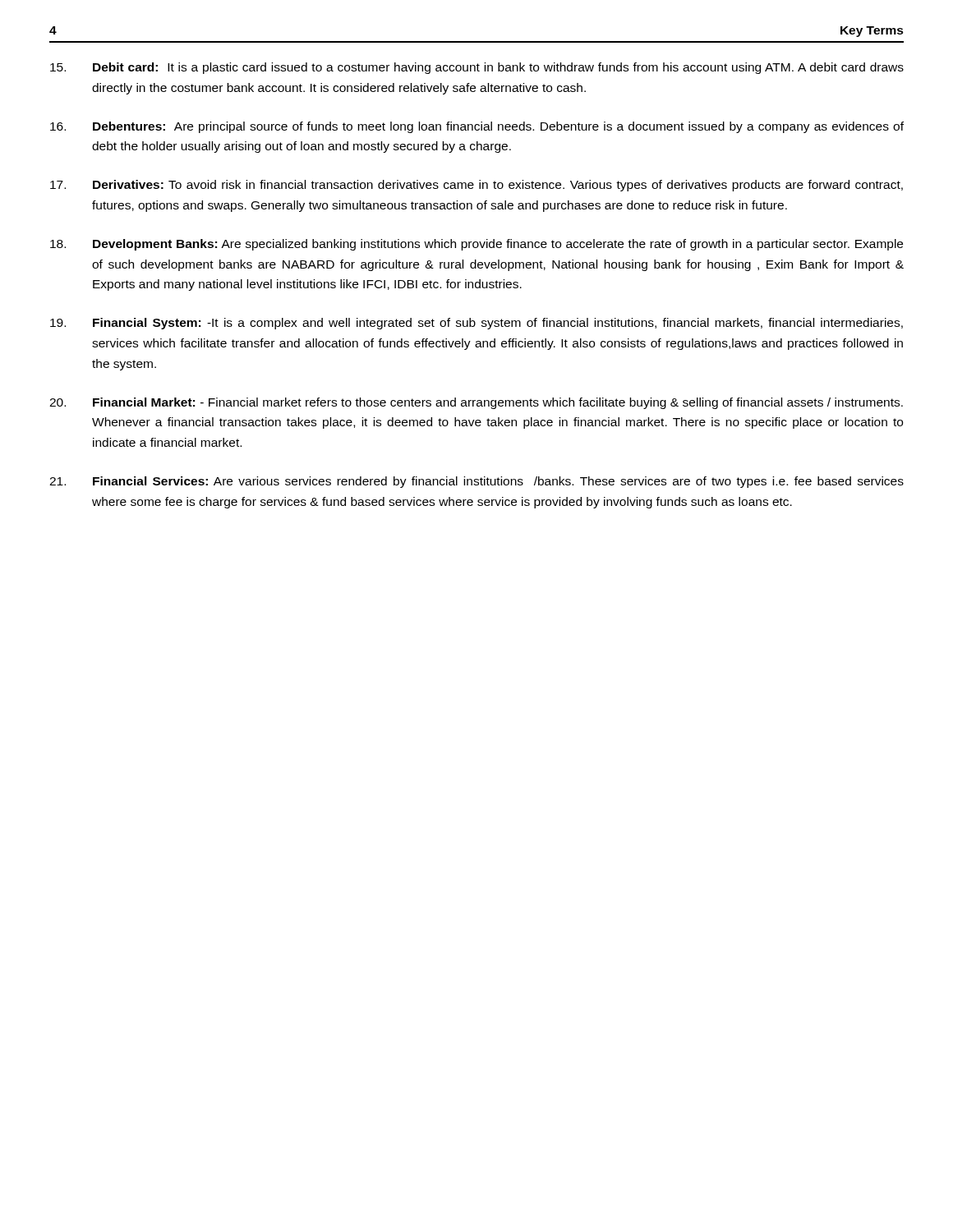
Task: Find the list item containing "19. Financial System: -It is a complex and"
Action: [476, 344]
